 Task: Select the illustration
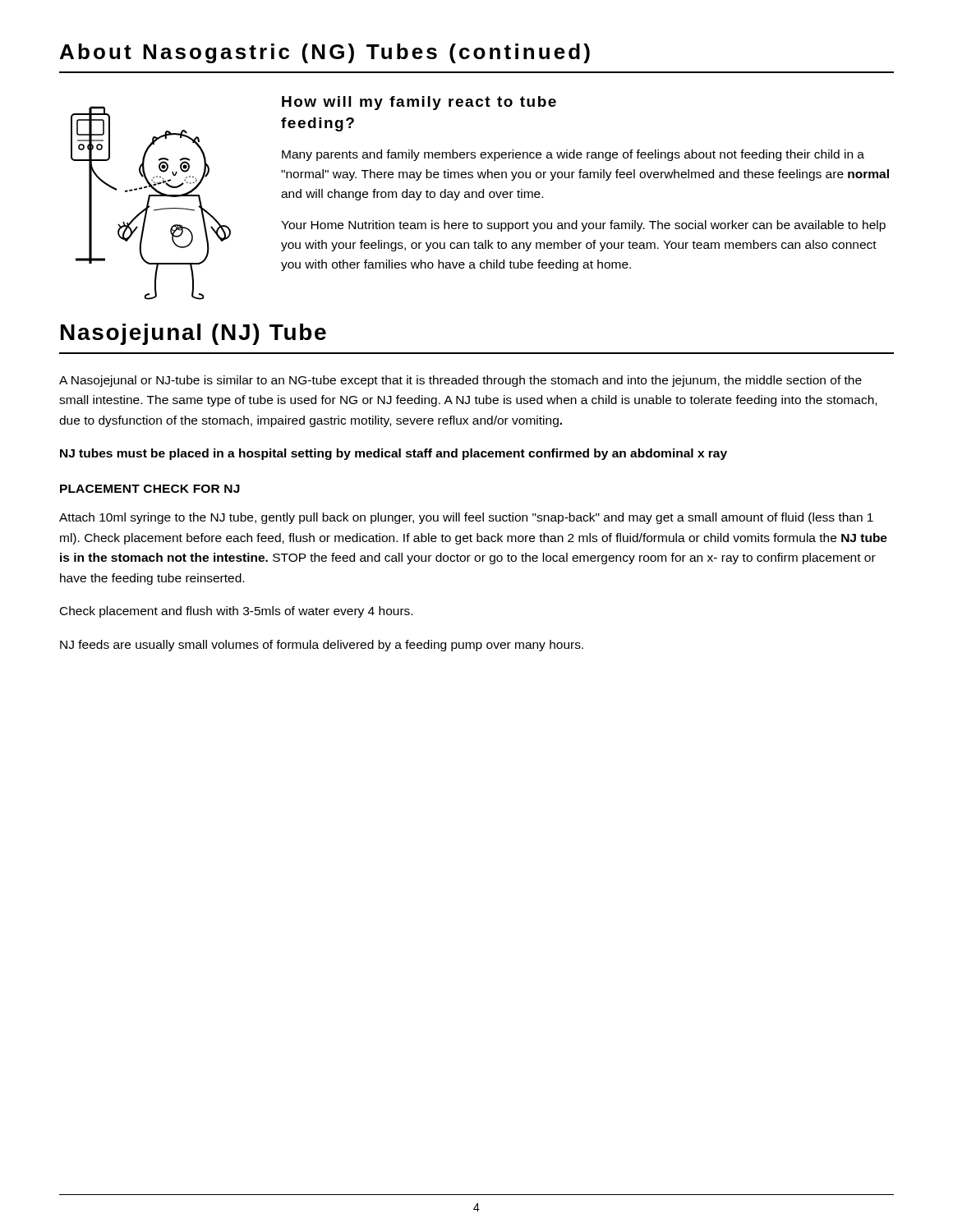[x=158, y=202]
